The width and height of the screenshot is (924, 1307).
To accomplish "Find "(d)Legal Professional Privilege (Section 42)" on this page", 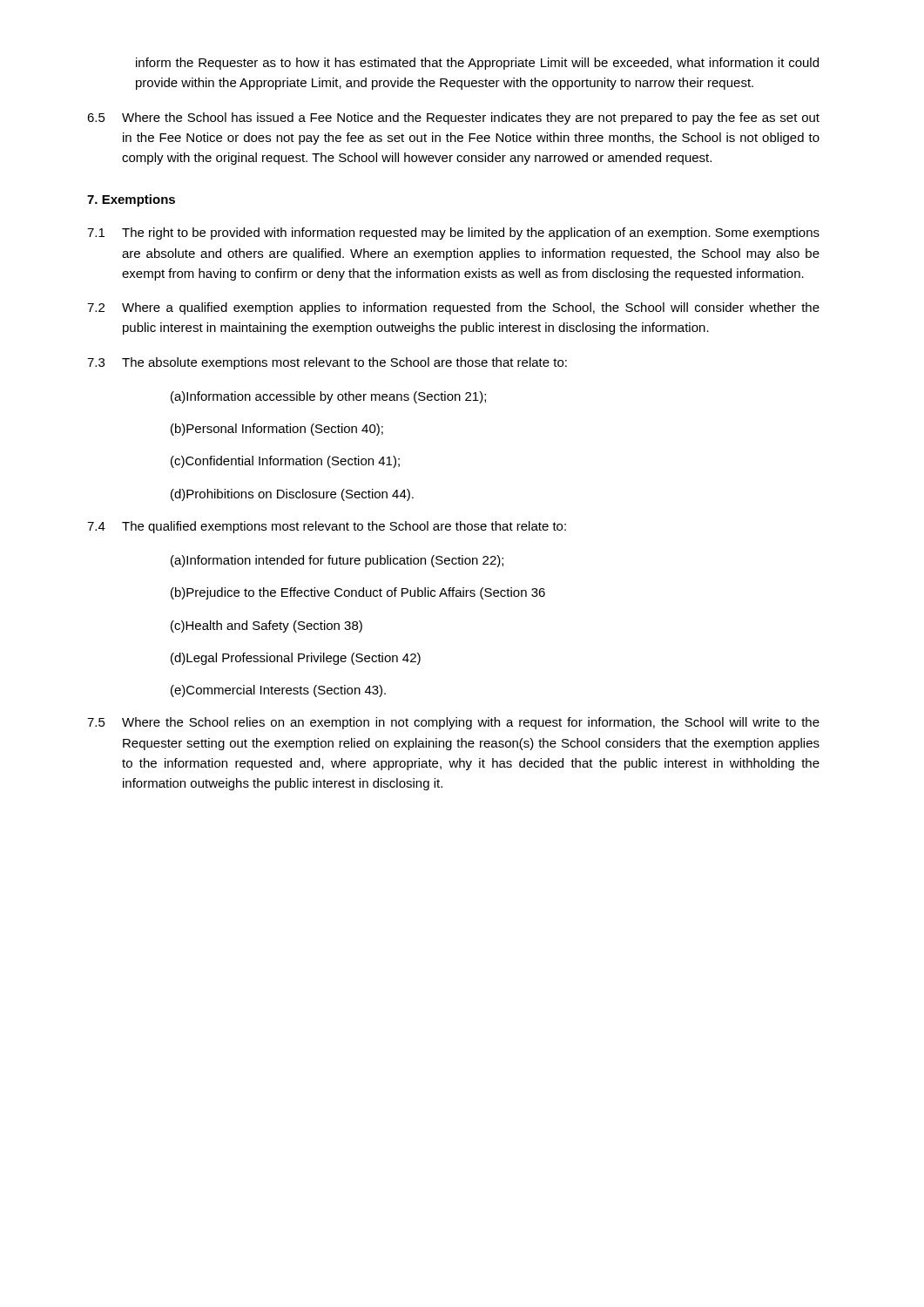I will [295, 657].
